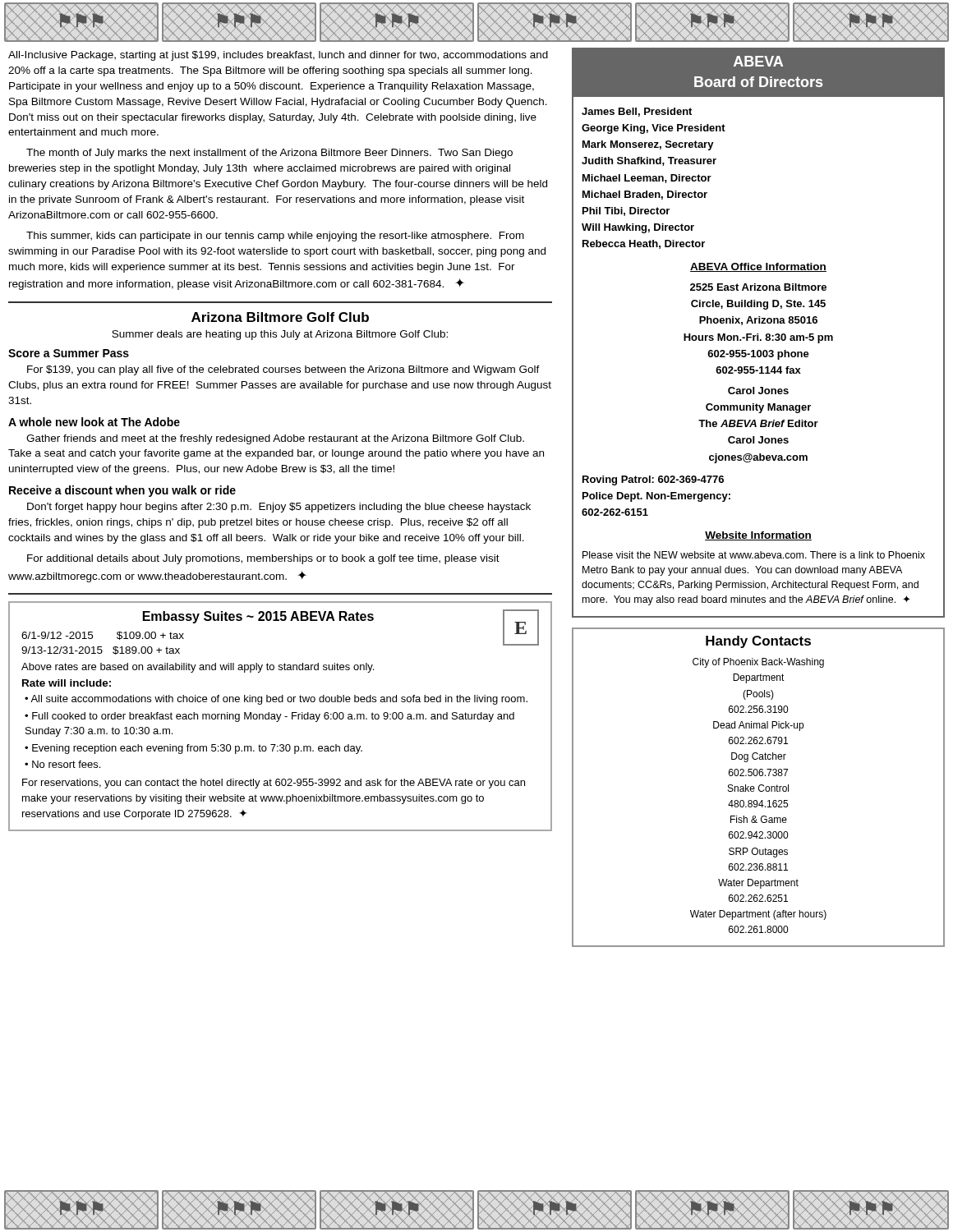Point to the text starting "City of Phoenix"
This screenshot has width=953, height=1232.
758,796
